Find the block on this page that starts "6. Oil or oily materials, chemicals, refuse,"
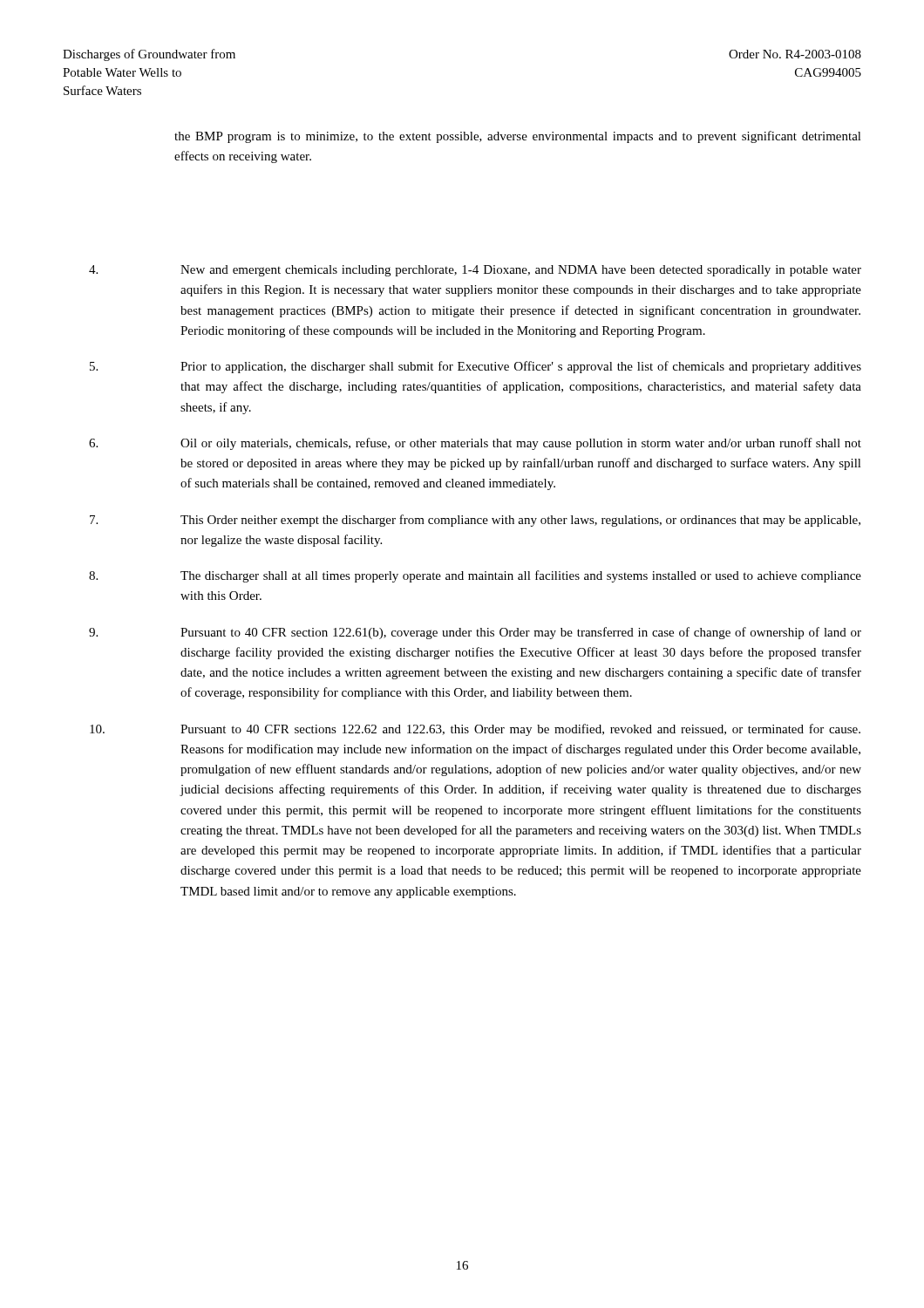924x1308 pixels. (462, 464)
